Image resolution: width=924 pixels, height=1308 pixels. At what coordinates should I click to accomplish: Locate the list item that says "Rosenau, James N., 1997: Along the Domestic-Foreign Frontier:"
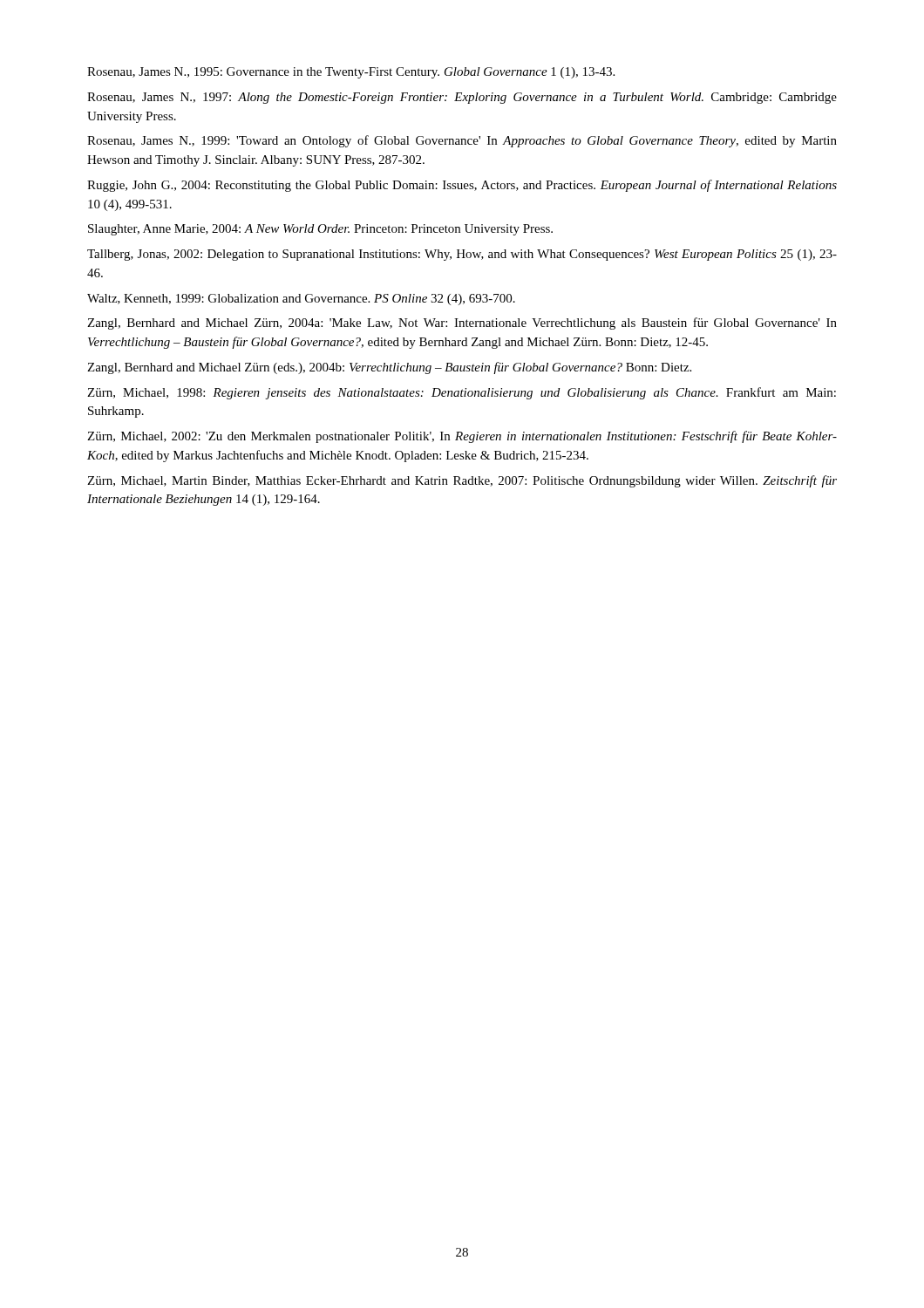[462, 106]
